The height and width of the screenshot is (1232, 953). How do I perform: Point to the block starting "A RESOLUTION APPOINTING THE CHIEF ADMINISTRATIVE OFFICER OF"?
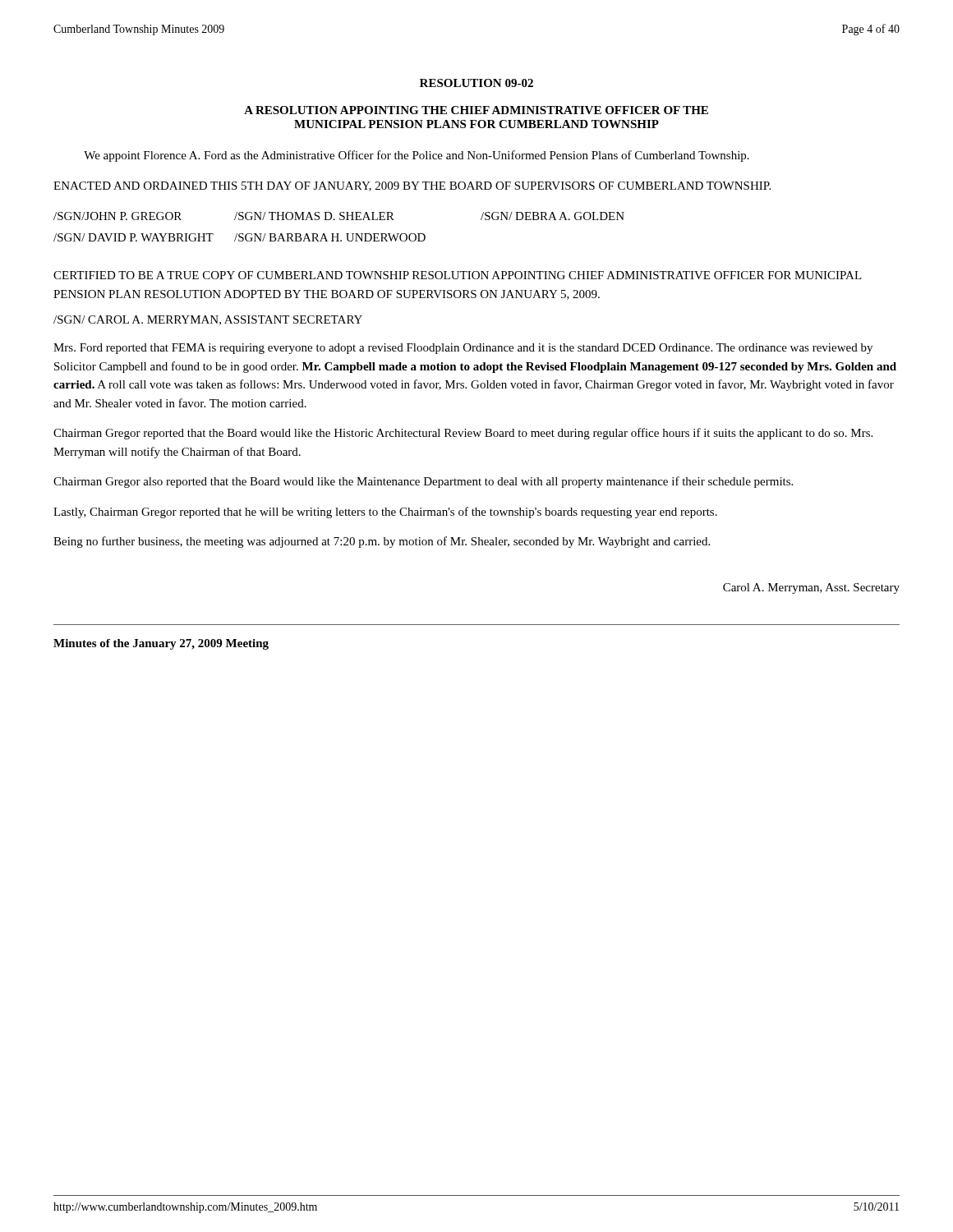476,117
